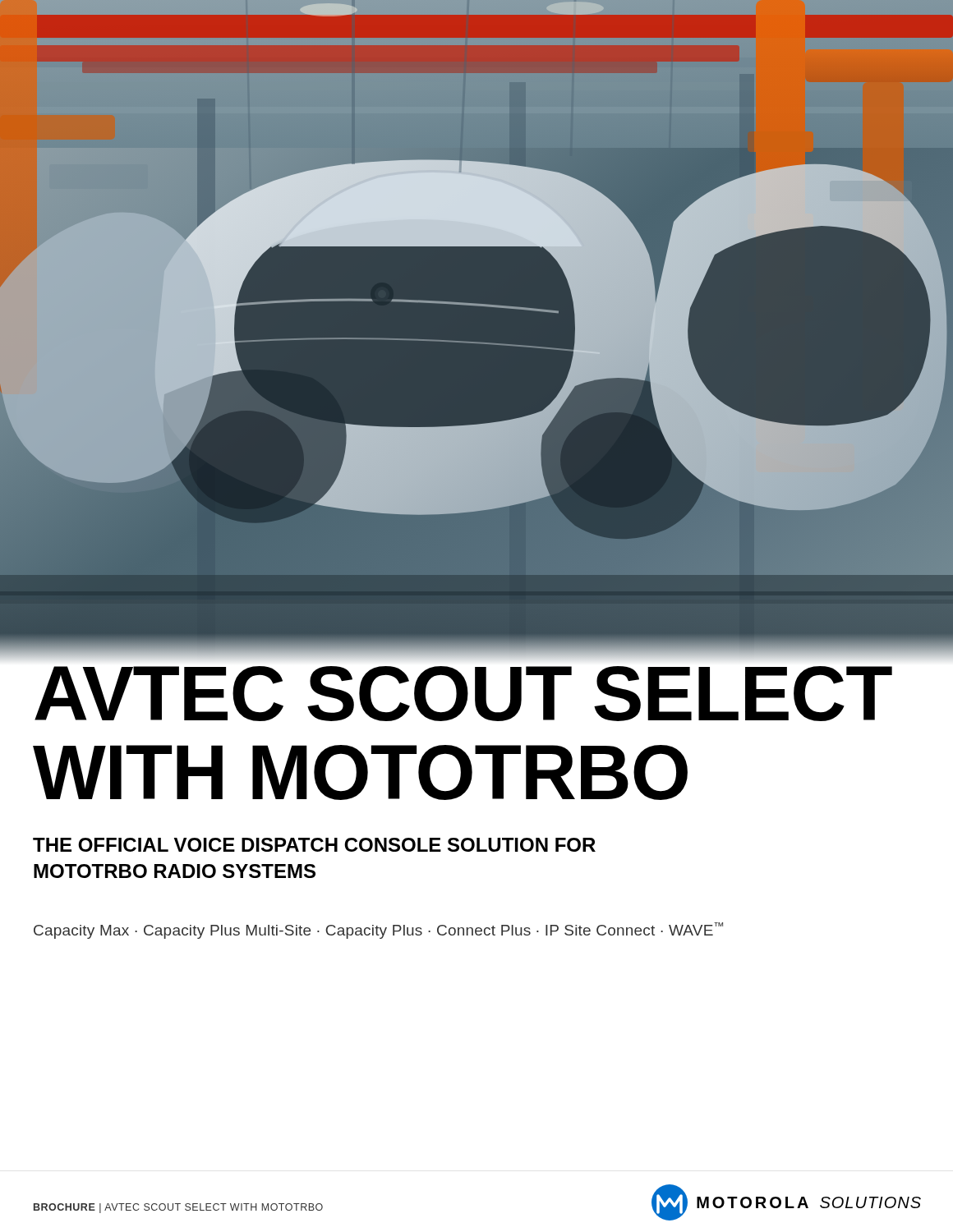Locate the photo
Screen dimensions: 1232x953
point(476,333)
